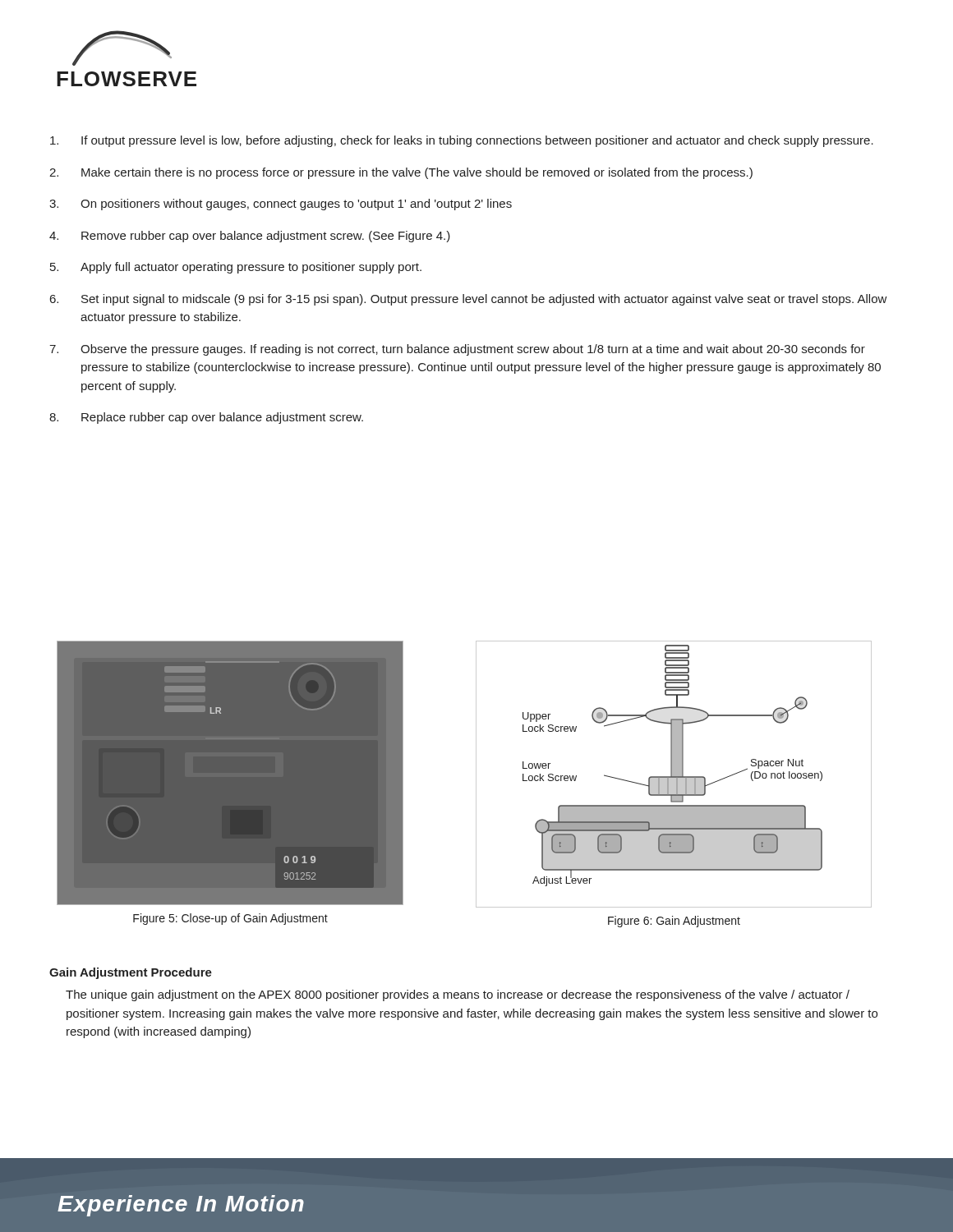Find "8. Replace rubber cap over balance adjustment screw." on this page
953x1232 pixels.
206,418
